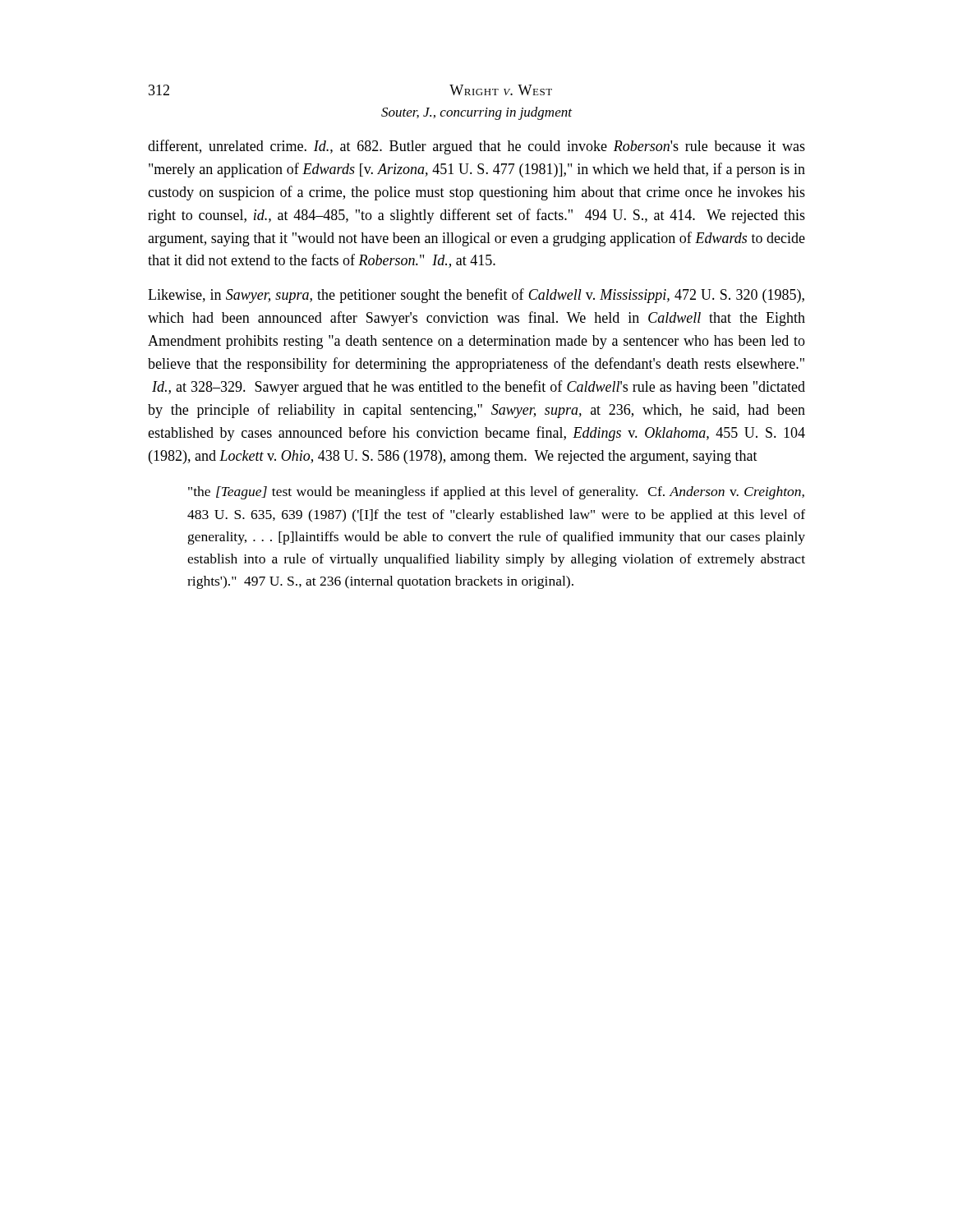Point to the block starting "Likewise, in Sawyer, supra, the petitioner sought"

(x=476, y=376)
